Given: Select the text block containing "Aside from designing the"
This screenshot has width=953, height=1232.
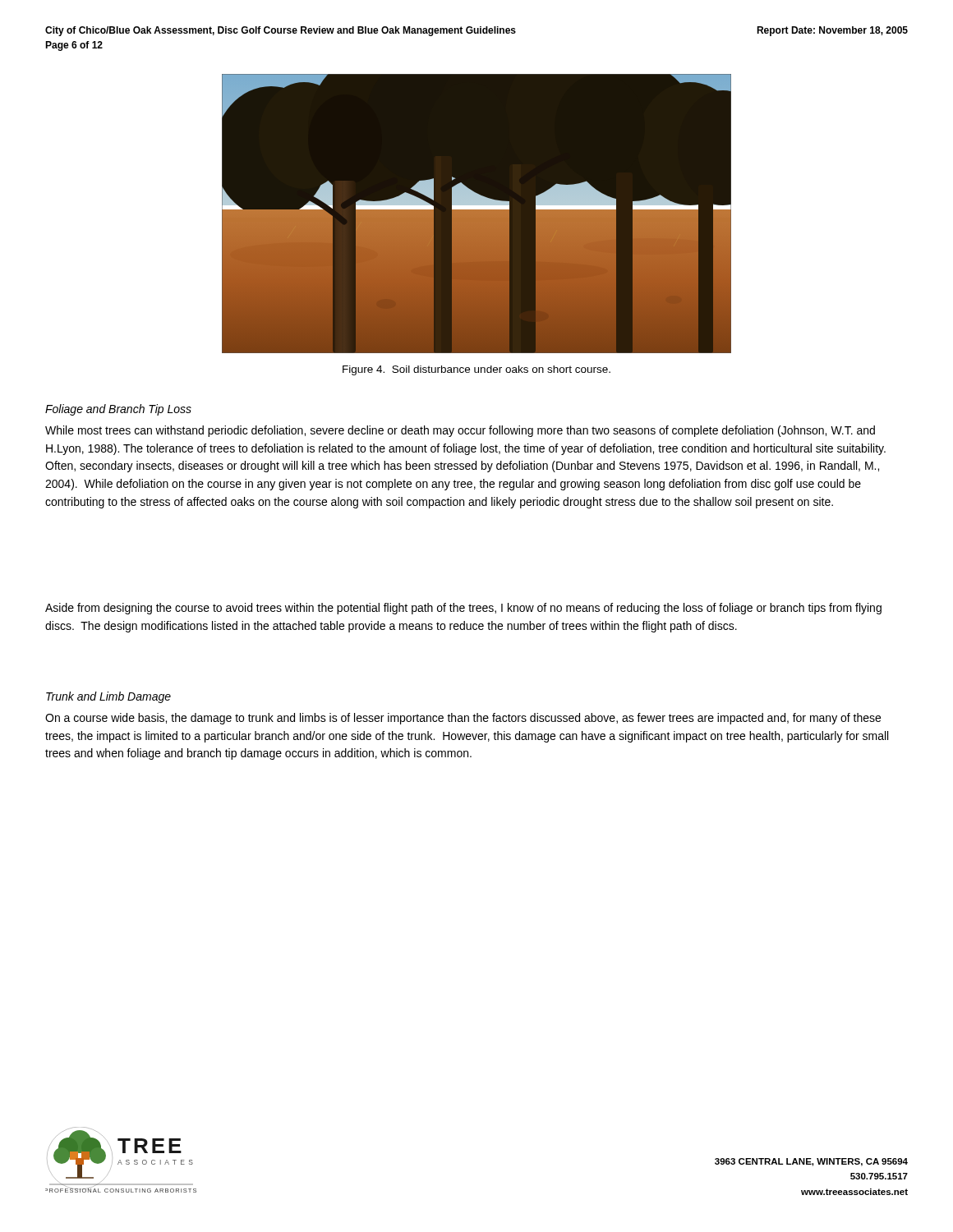Looking at the screenshot, I should (x=464, y=617).
